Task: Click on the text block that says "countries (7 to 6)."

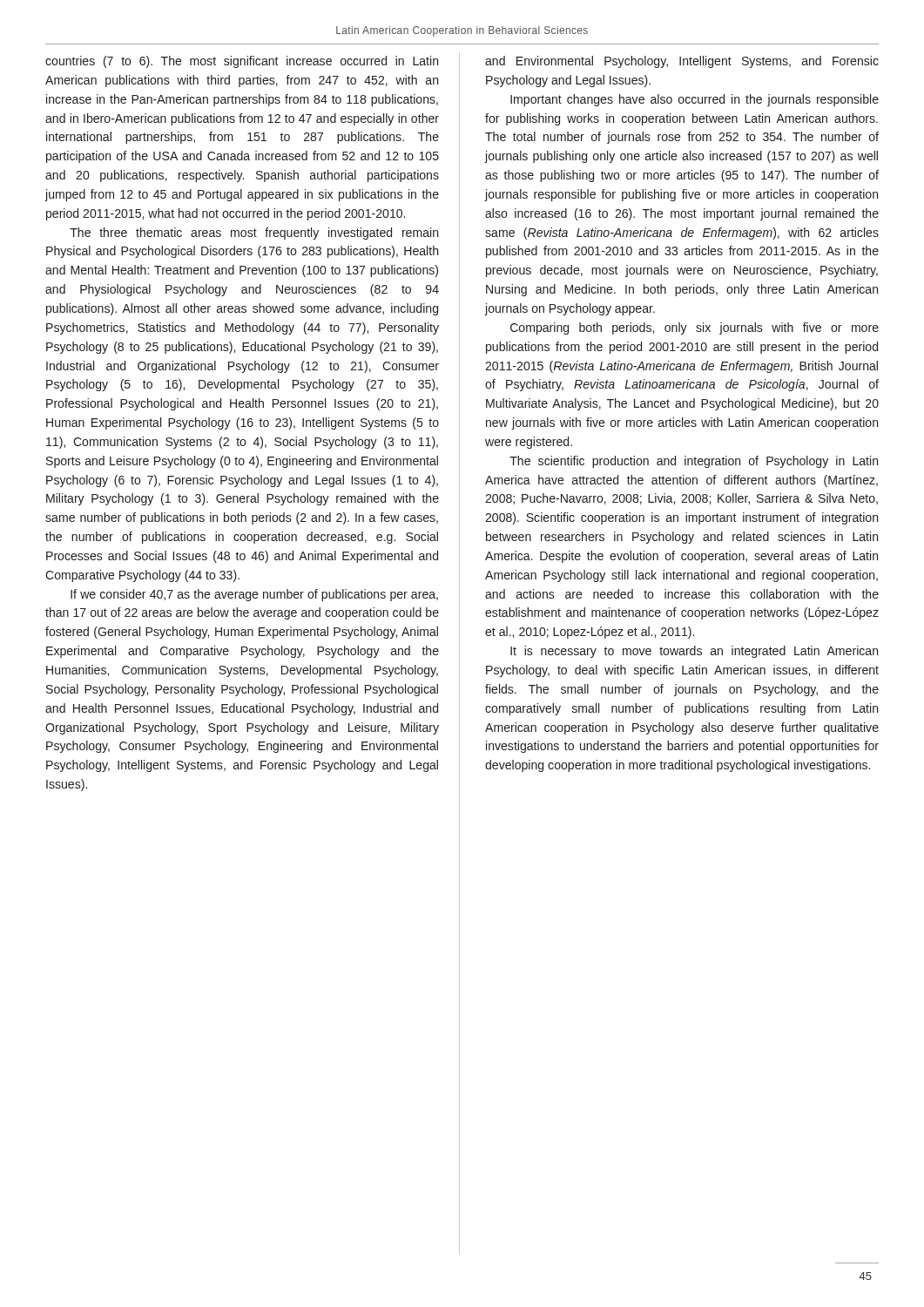Action: (x=242, y=423)
